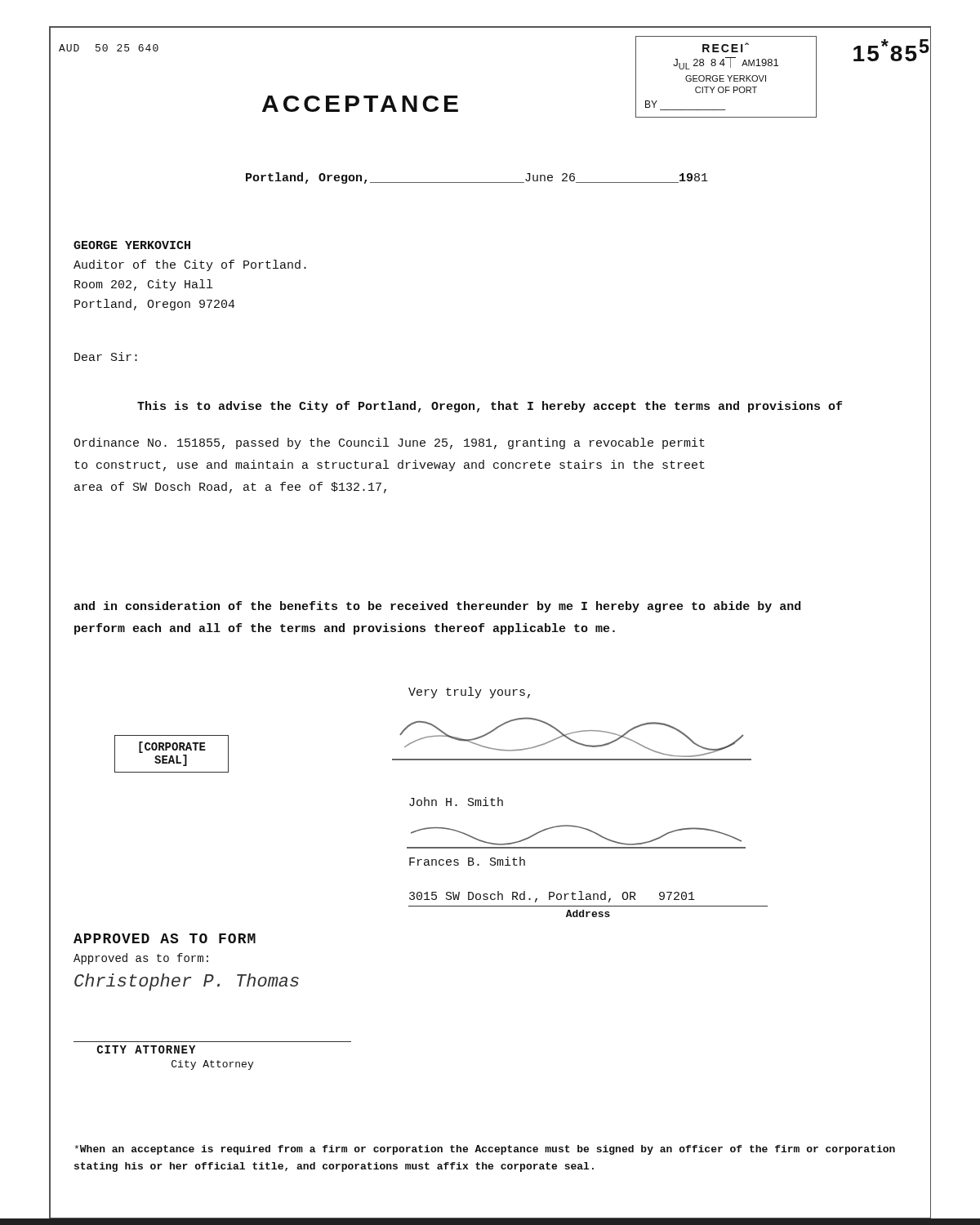Point to "John H. Smith"
Viewport: 980px width, 1225px height.
tap(456, 803)
